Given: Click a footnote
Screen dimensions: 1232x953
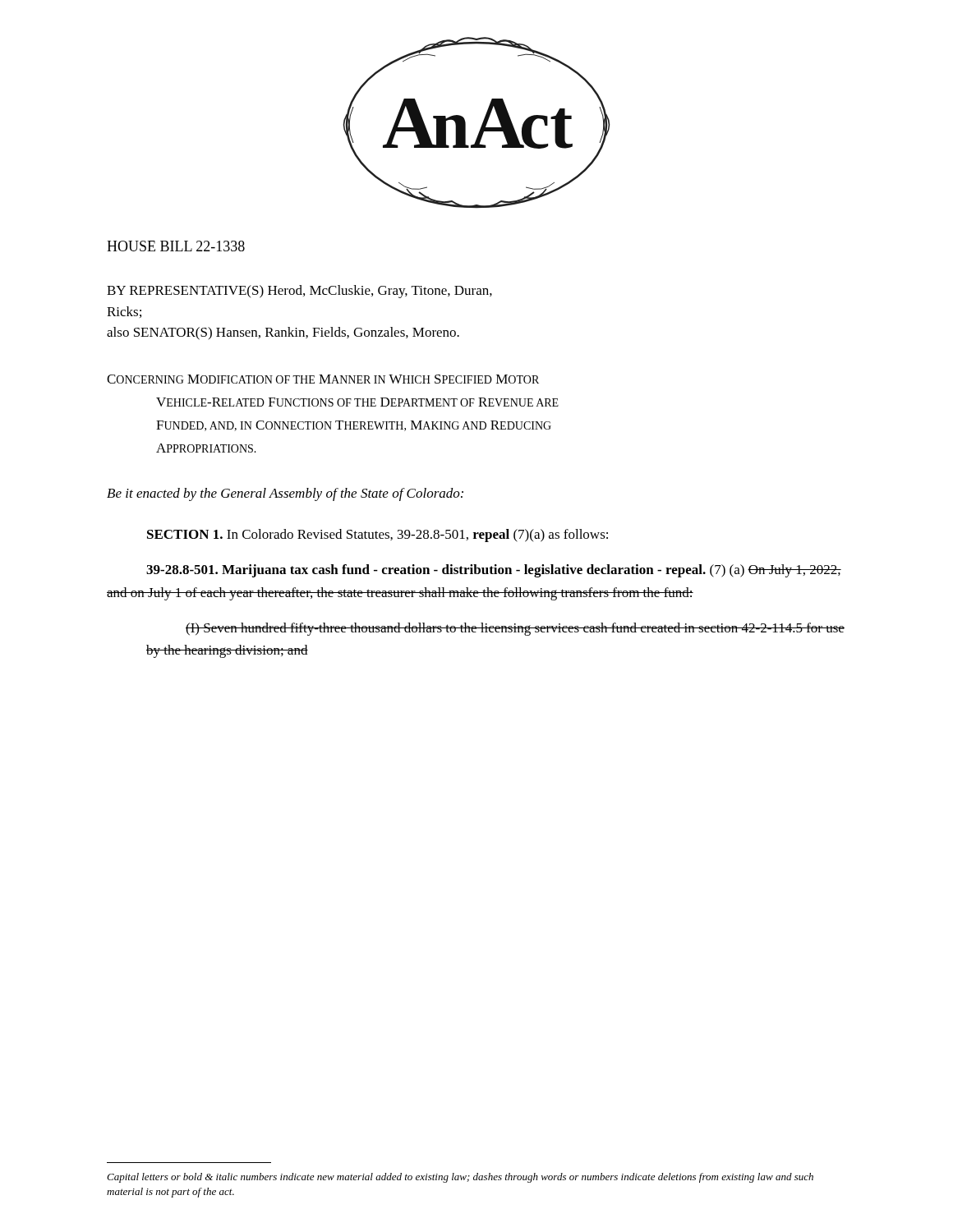Looking at the screenshot, I should tap(476, 1181).
